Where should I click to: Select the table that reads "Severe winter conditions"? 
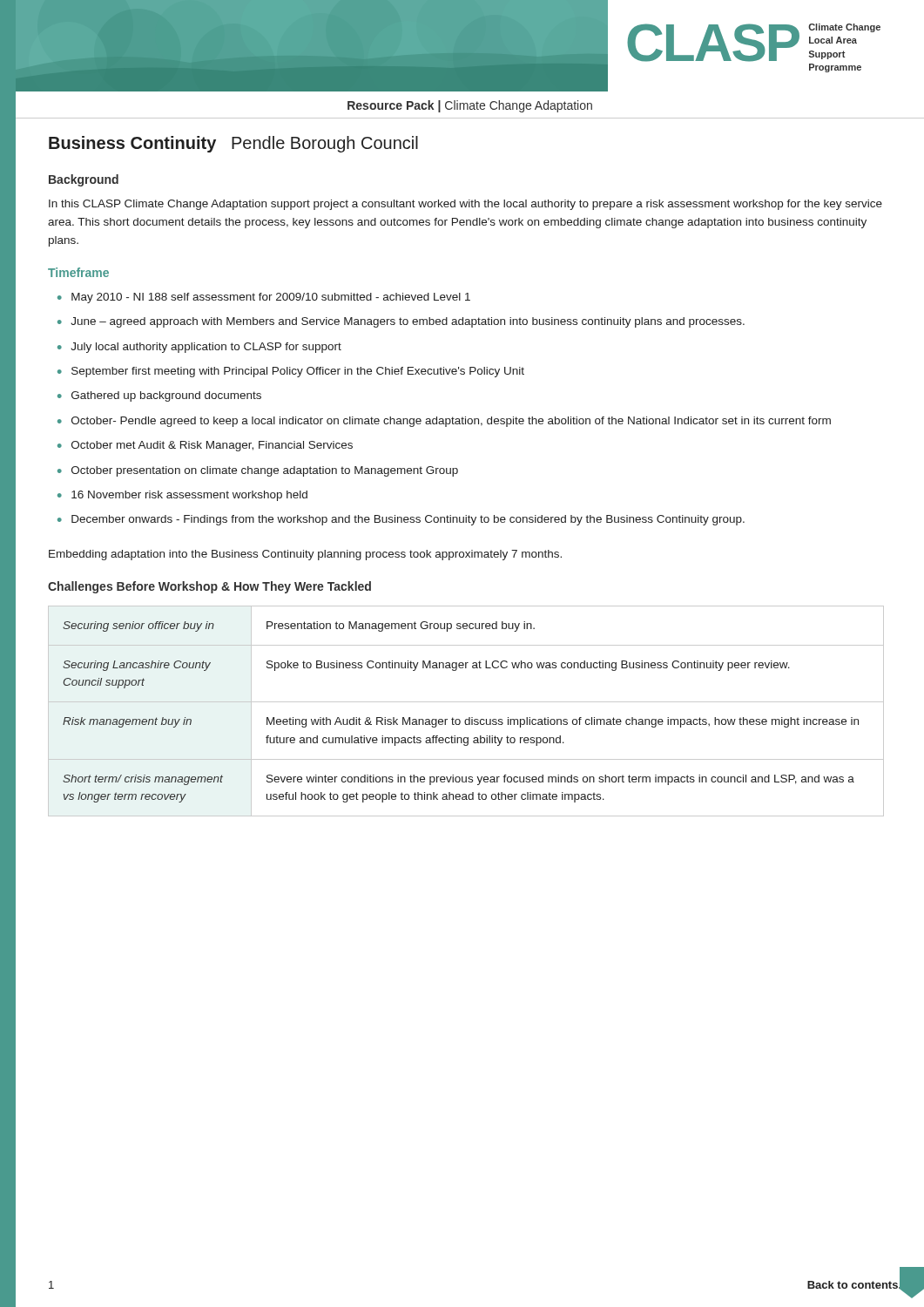[x=475, y=711]
